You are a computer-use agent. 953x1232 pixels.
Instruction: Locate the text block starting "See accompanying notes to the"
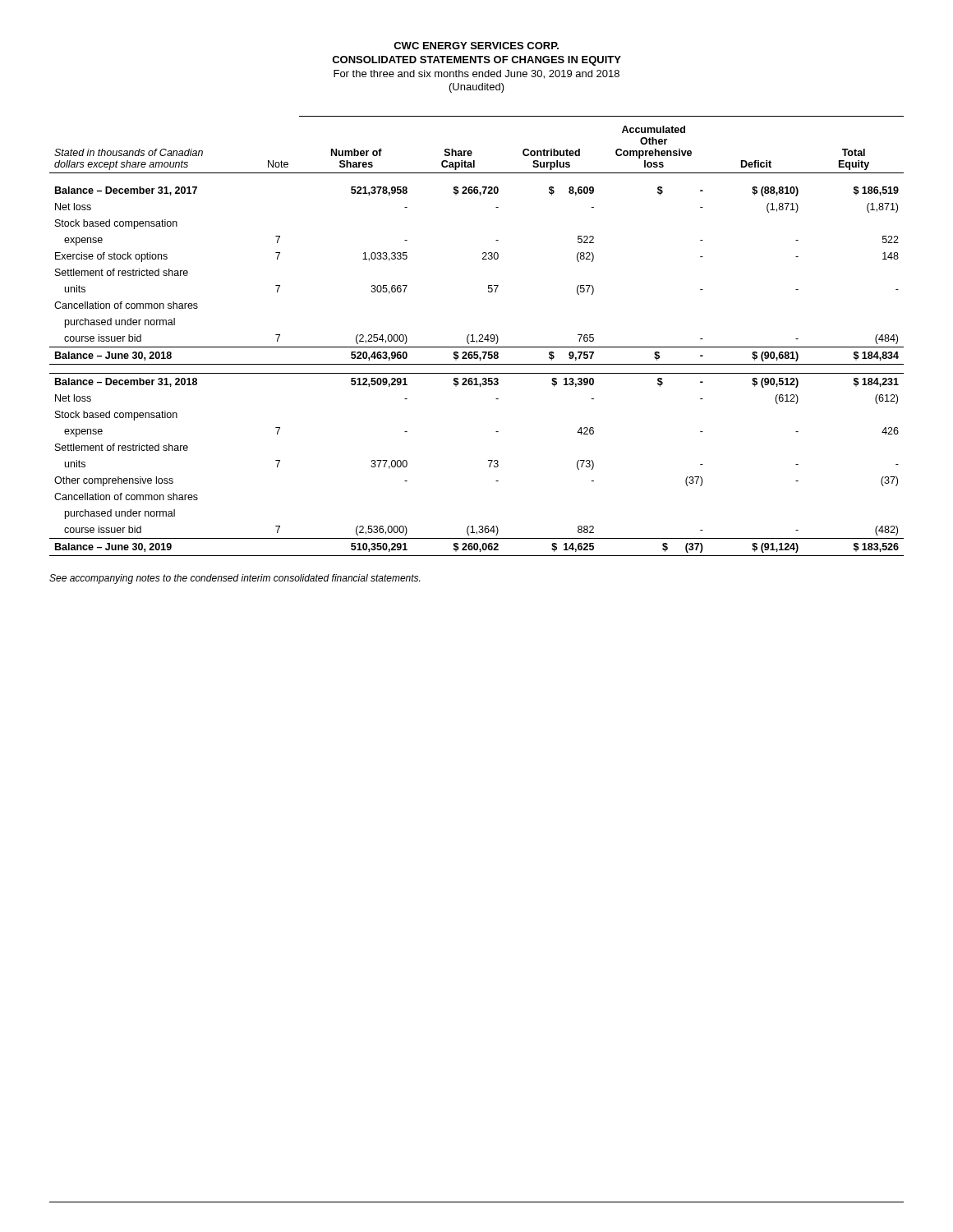coord(235,578)
